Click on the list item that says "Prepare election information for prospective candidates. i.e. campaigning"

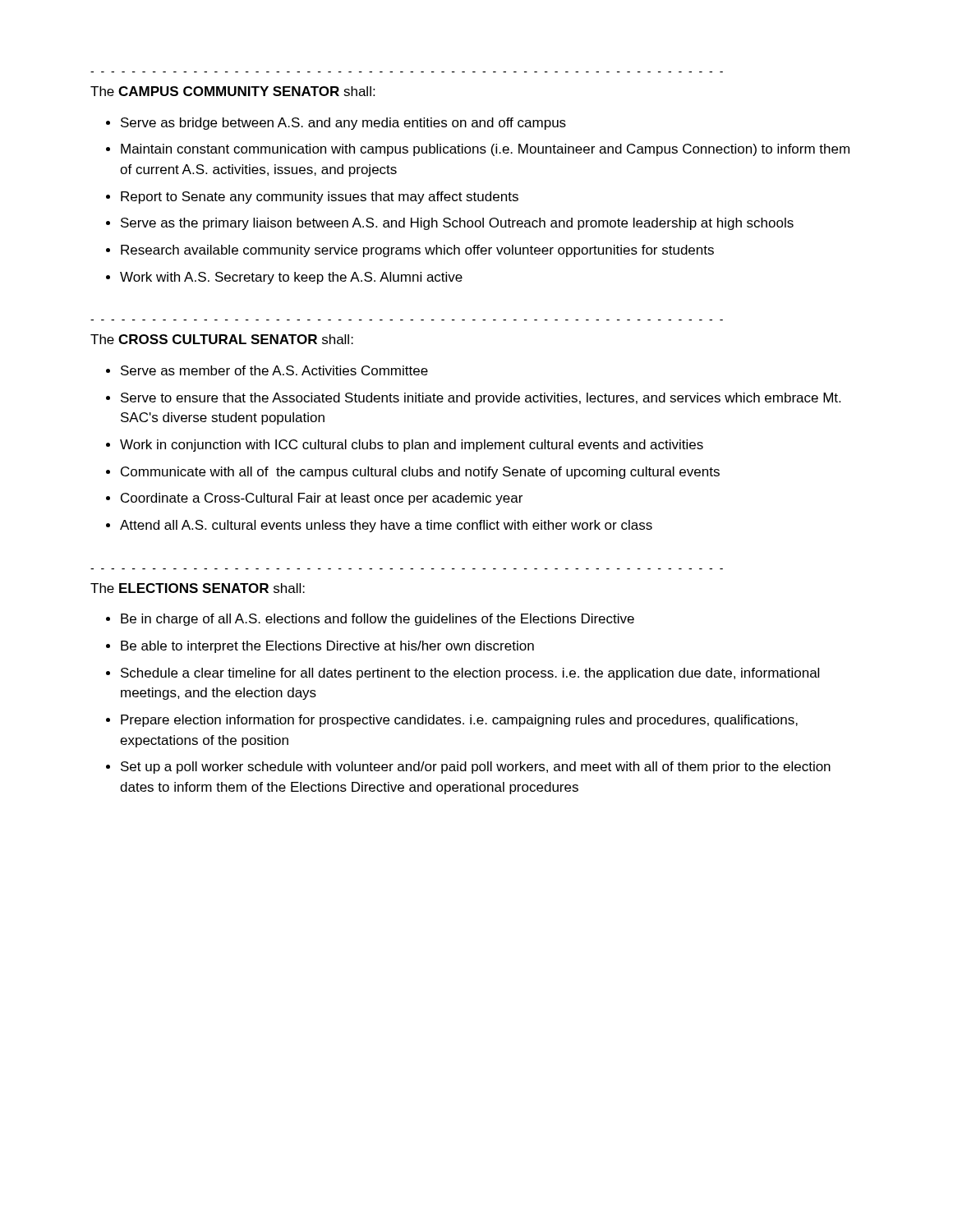[476, 731]
